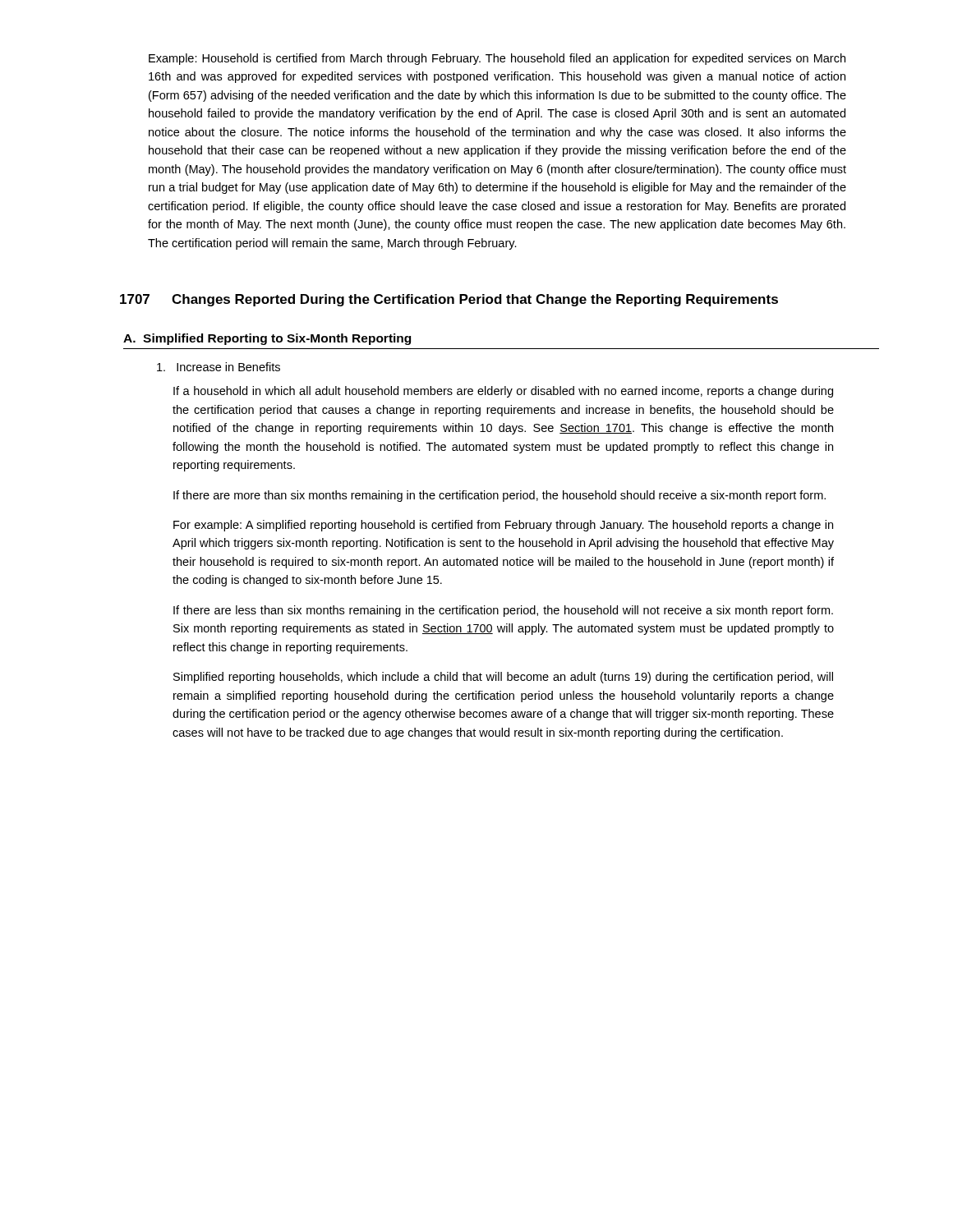Point to the block starting "Example: Household is certified from March"
The image size is (953, 1232).
[497, 151]
